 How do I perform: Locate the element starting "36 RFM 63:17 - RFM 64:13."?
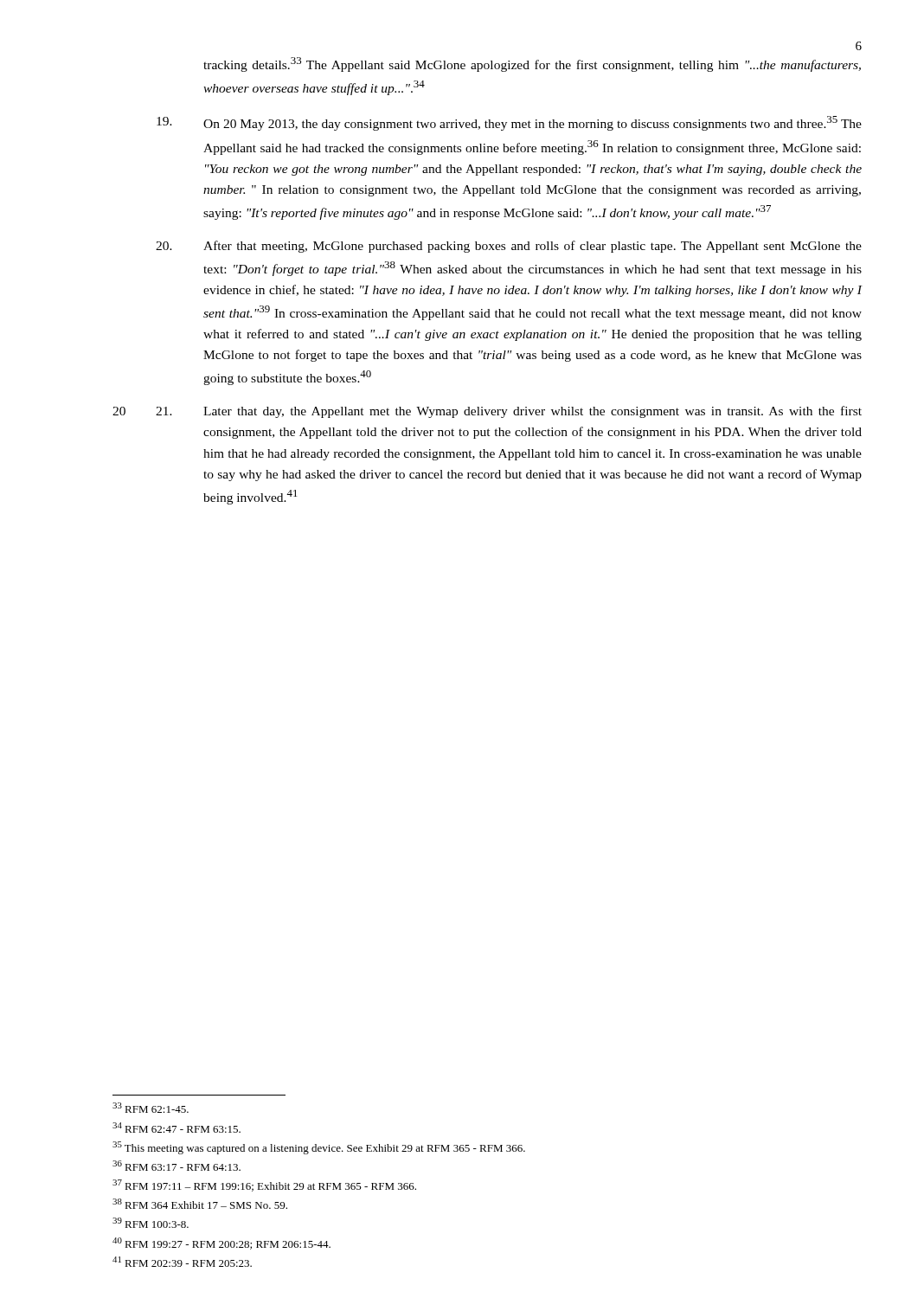[177, 1166]
